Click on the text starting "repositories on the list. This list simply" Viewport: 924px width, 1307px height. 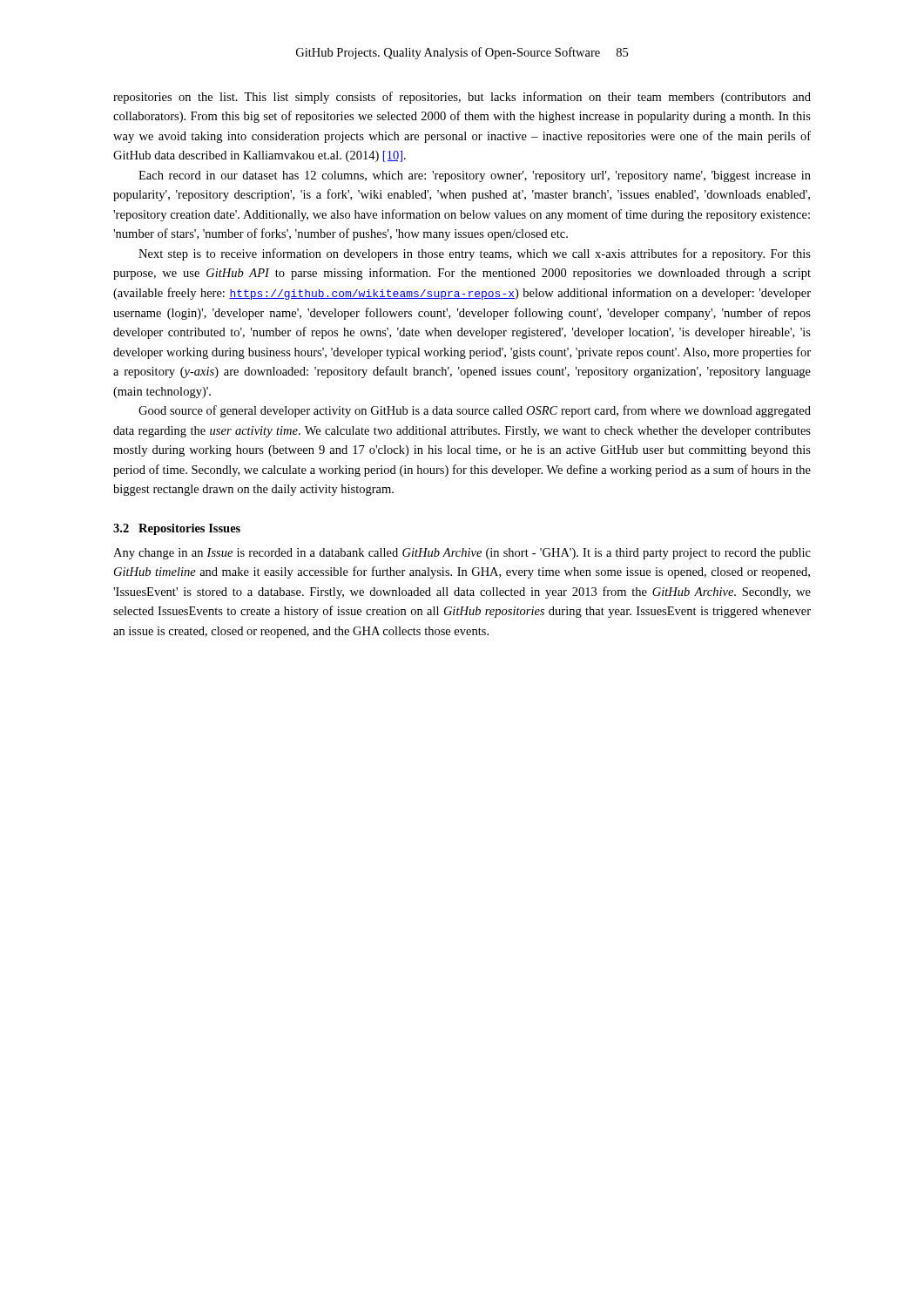[x=462, y=126]
